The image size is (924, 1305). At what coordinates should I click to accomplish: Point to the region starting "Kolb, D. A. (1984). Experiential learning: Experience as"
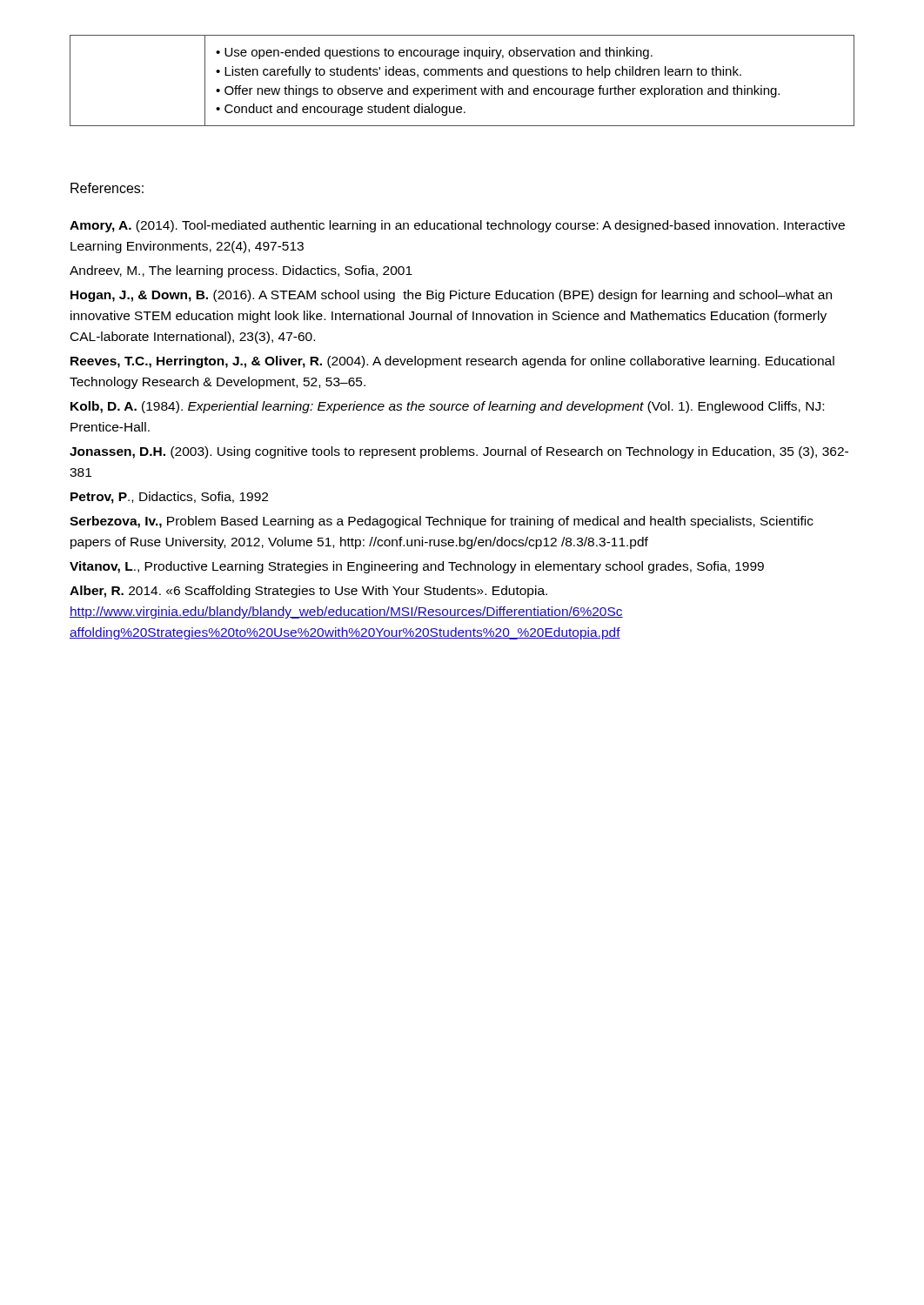coord(447,416)
